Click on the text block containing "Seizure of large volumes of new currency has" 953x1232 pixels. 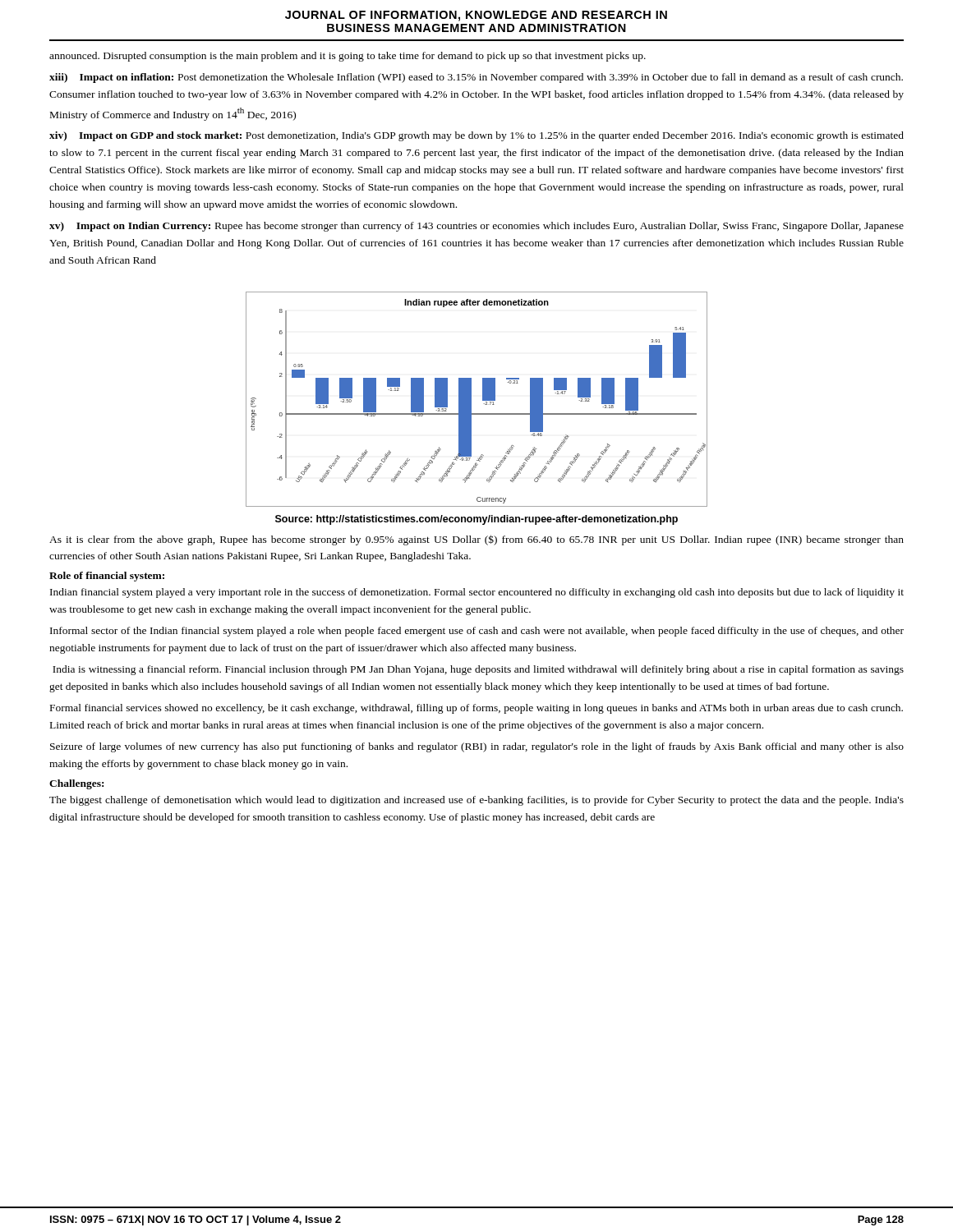[476, 755]
